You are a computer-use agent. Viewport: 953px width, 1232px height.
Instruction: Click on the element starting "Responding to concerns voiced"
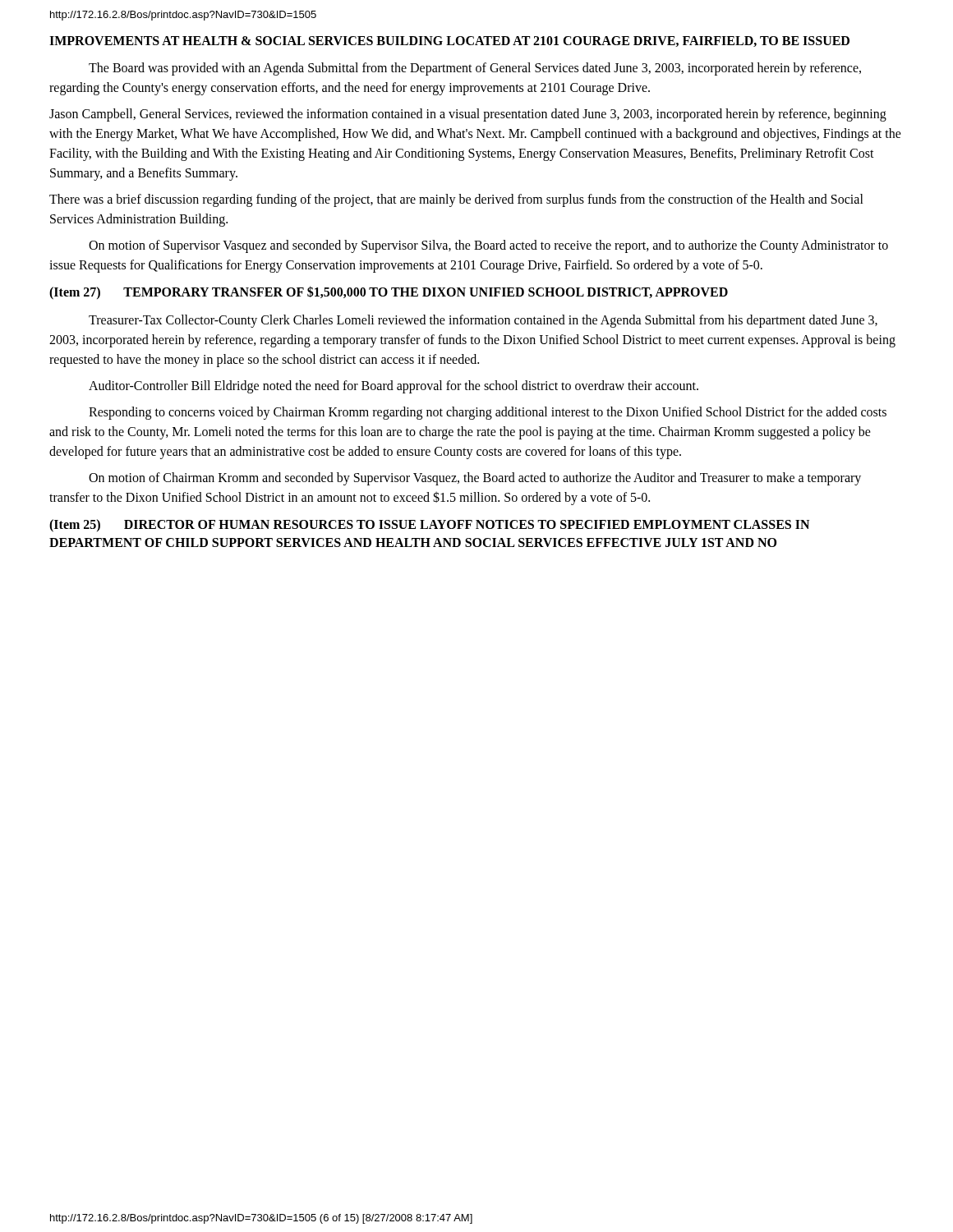(468, 431)
